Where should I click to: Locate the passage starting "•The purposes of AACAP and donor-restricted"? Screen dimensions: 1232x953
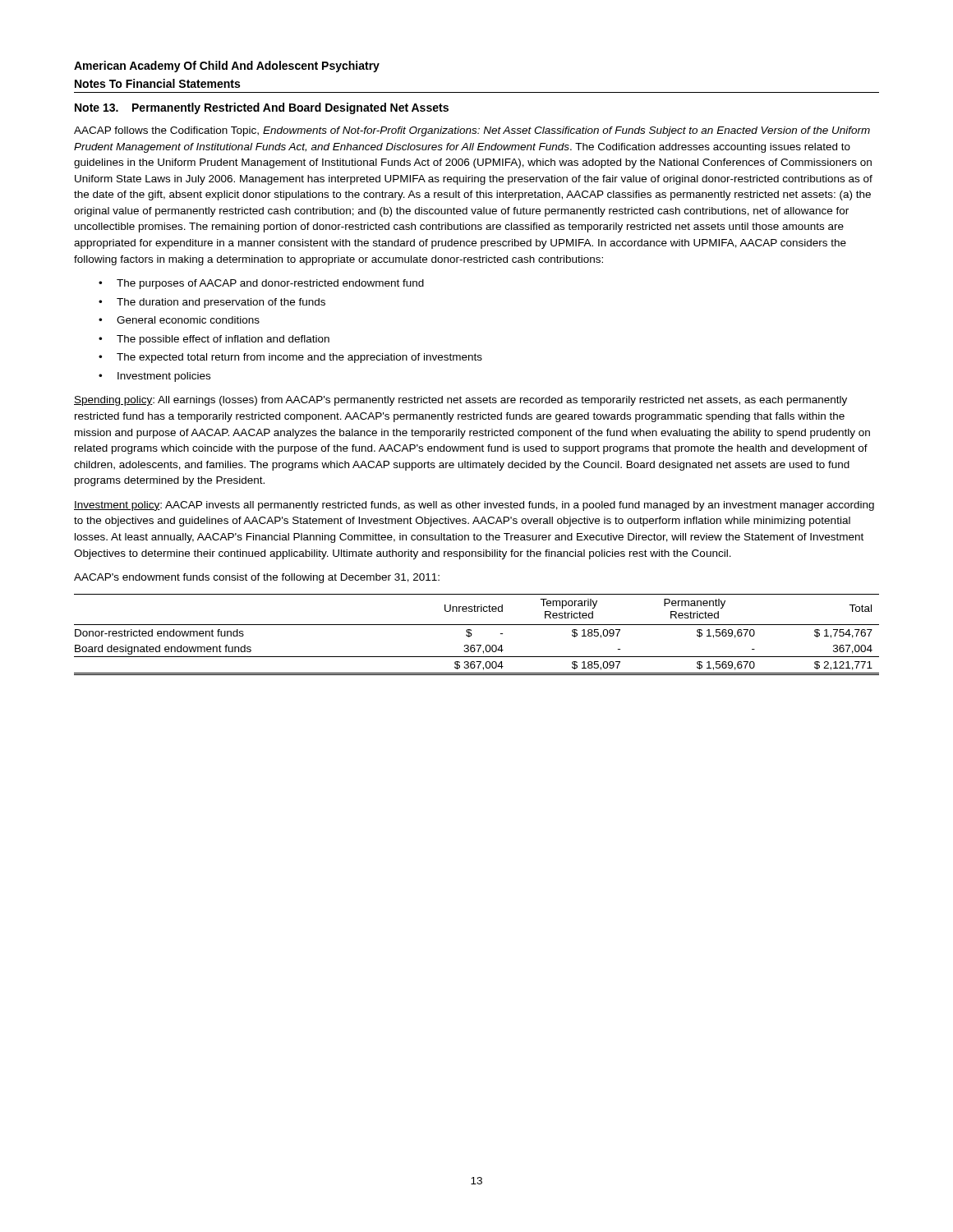pos(261,283)
